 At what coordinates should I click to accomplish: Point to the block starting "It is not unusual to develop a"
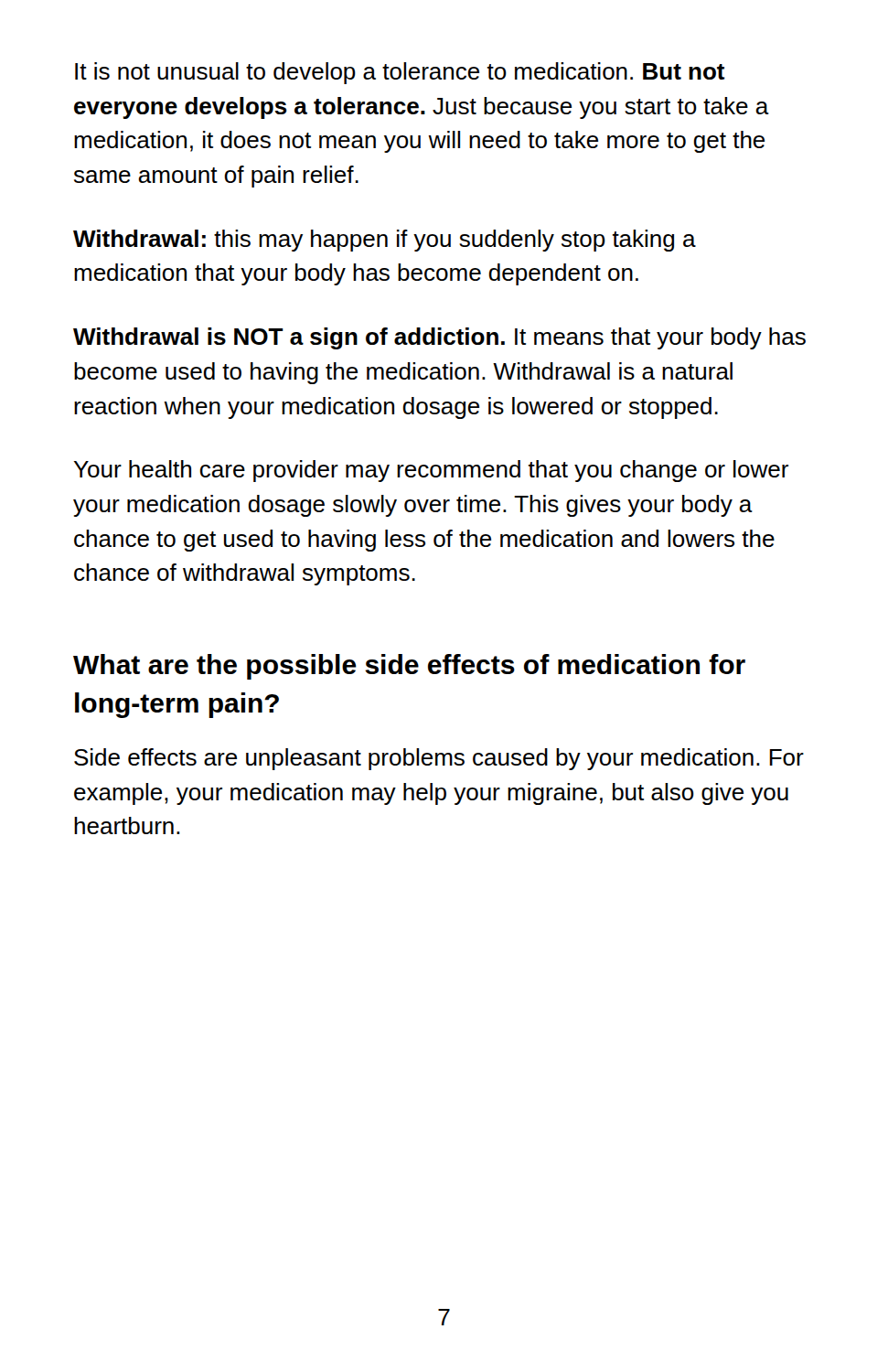click(x=421, y=123)
